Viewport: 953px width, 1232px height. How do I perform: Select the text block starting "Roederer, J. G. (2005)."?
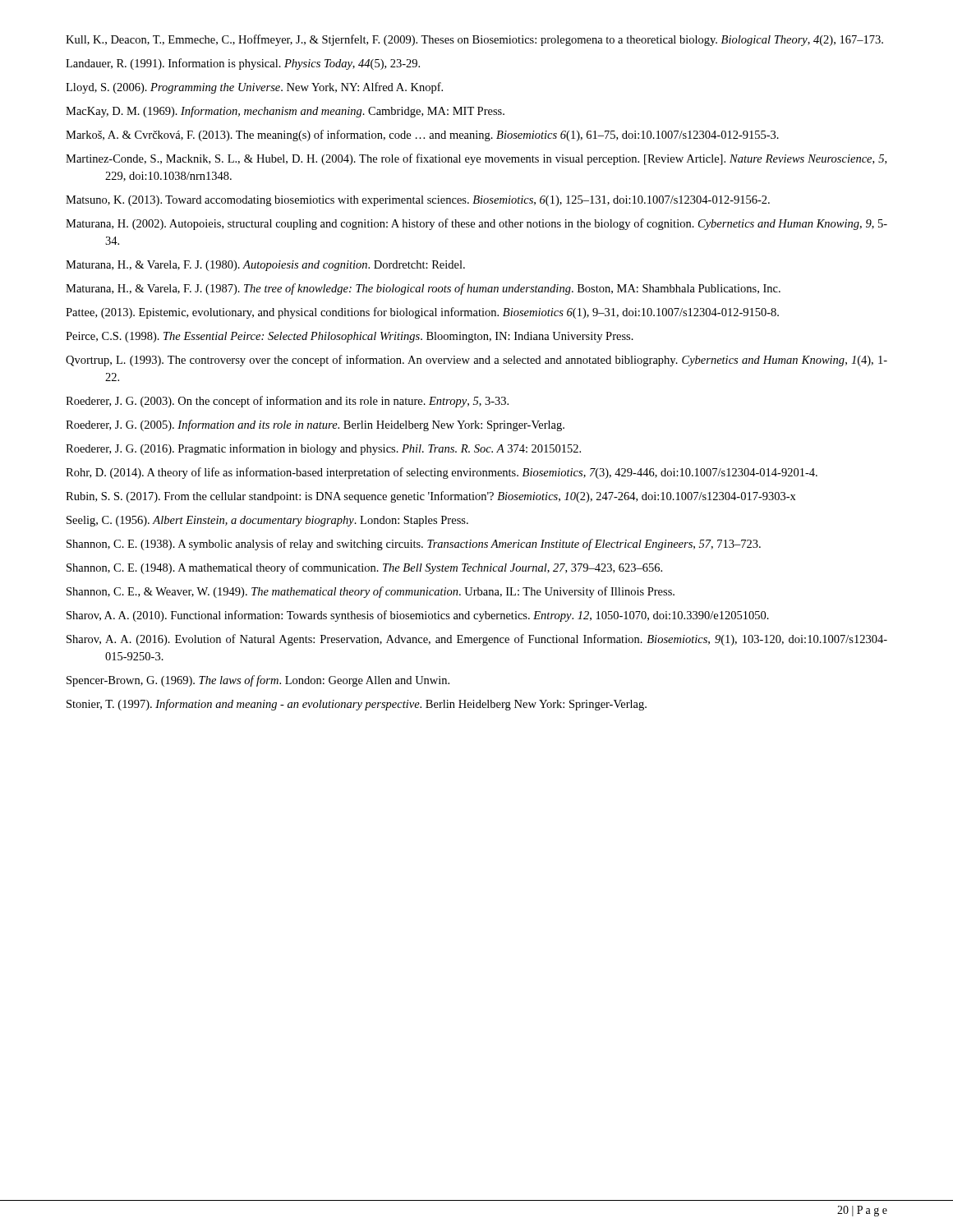(476, 425)
